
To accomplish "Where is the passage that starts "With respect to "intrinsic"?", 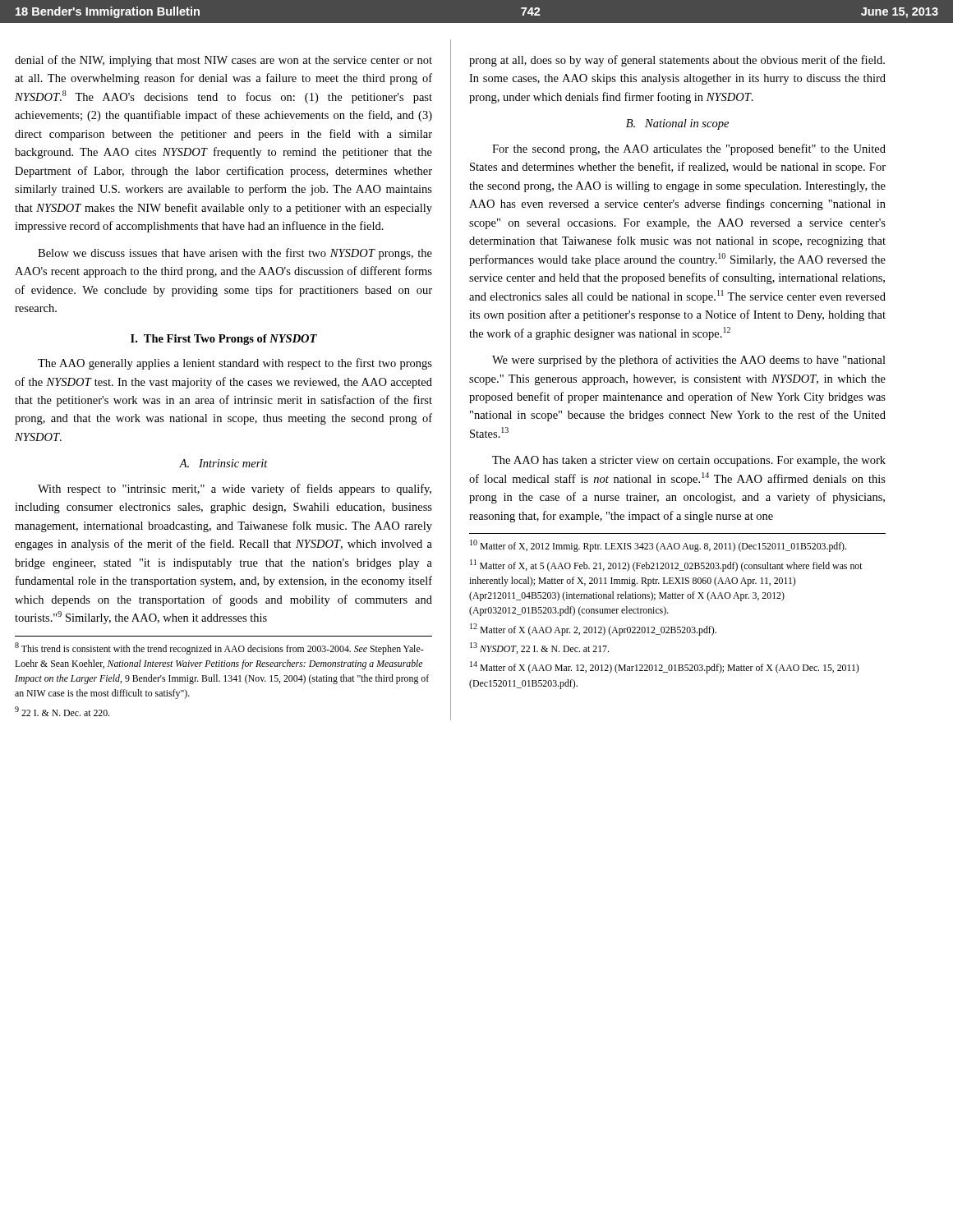I will point(223,553).
